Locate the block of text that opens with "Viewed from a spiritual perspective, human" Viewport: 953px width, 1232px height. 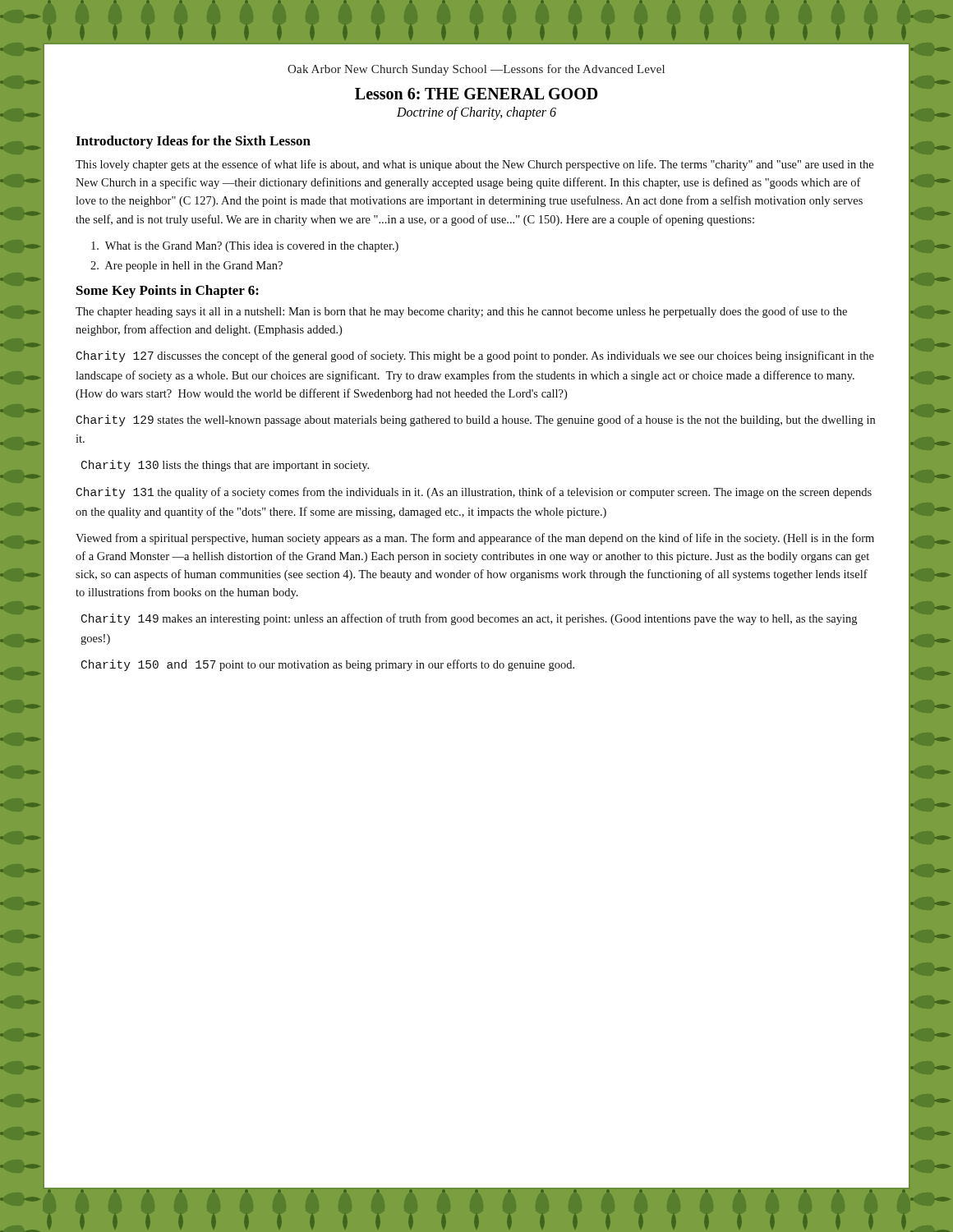475,565
